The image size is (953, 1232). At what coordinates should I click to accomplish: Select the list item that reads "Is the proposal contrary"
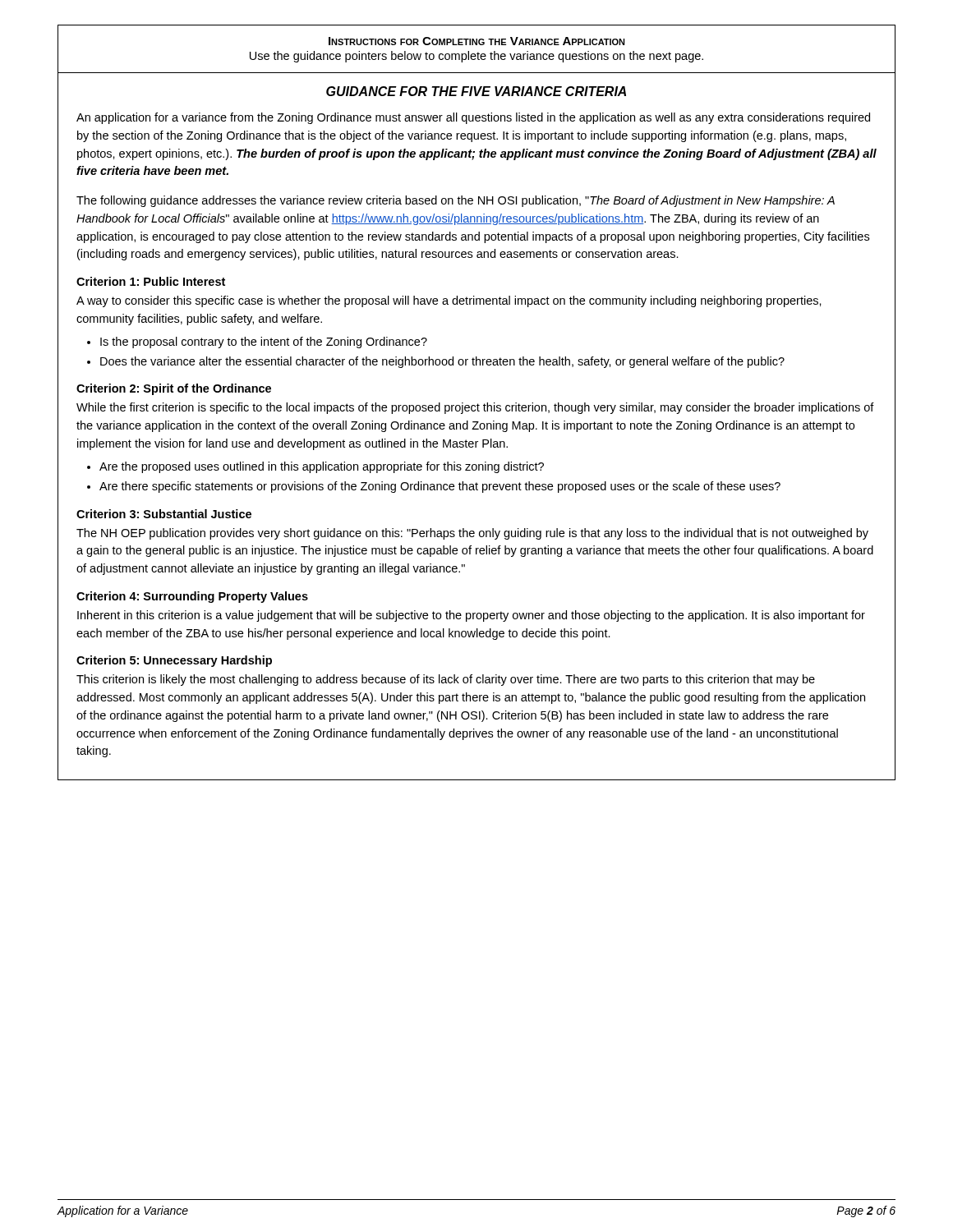point(263,341)
